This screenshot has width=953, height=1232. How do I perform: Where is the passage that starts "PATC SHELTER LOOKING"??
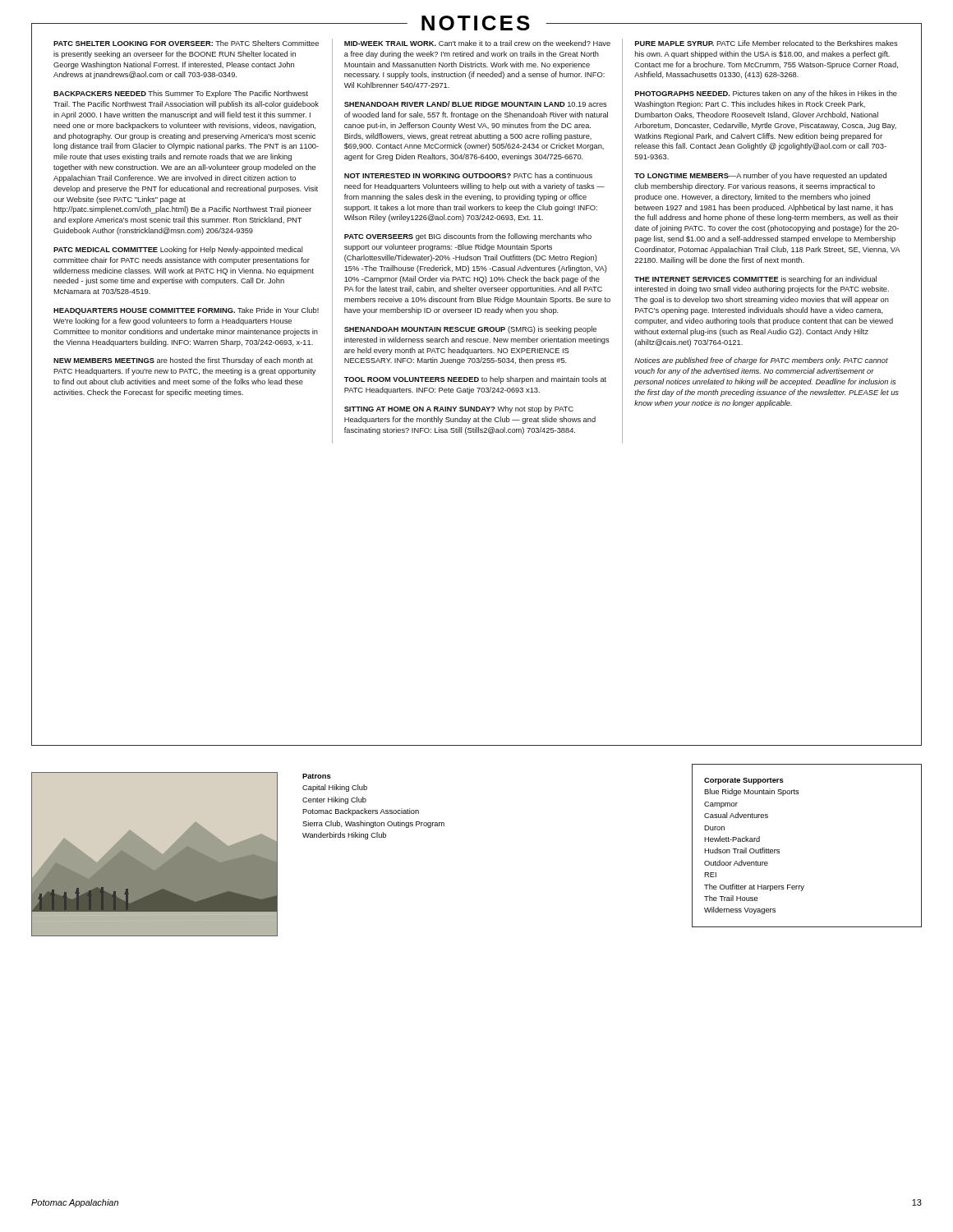(187, 60)
